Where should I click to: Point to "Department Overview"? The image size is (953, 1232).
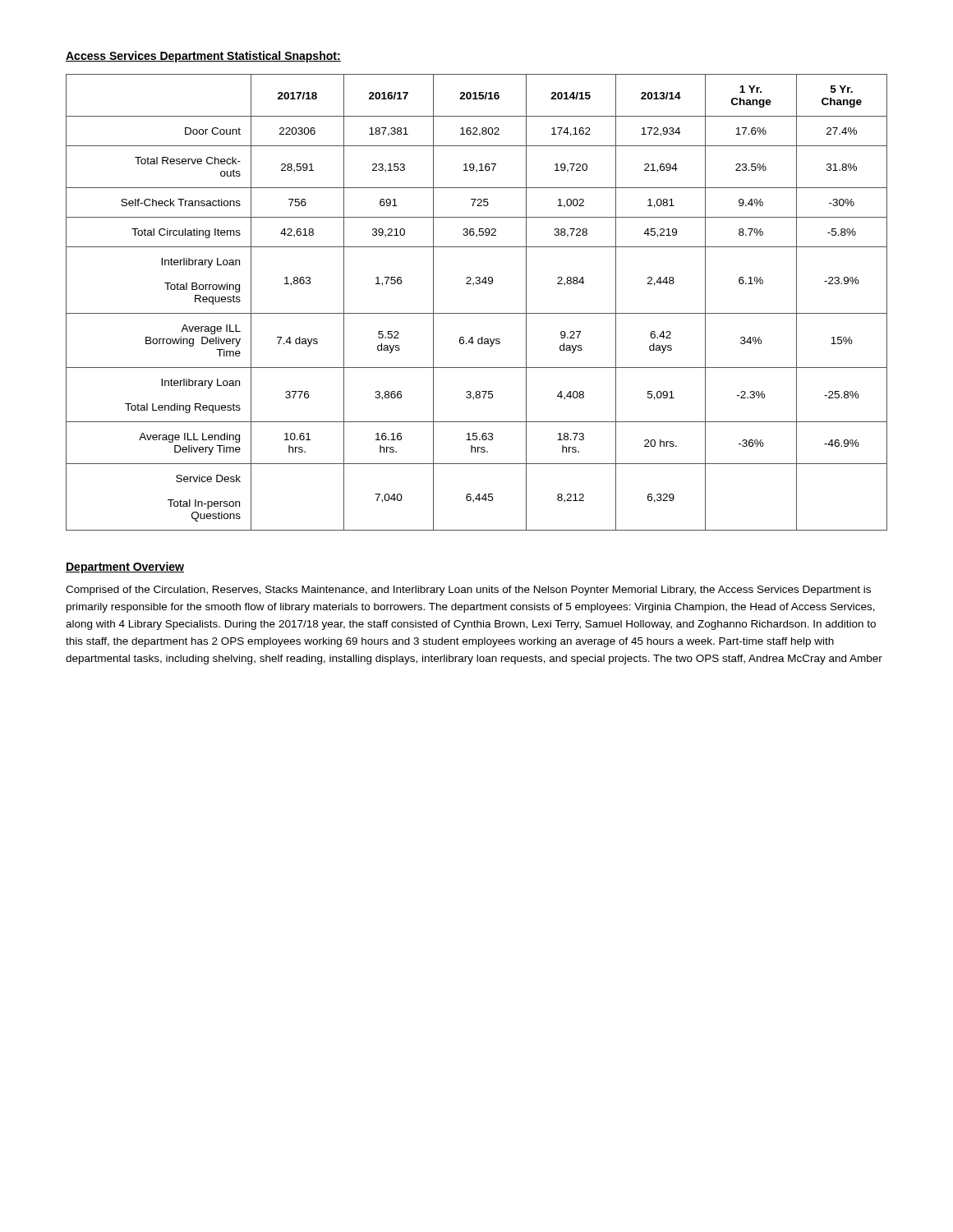(125, 567)
